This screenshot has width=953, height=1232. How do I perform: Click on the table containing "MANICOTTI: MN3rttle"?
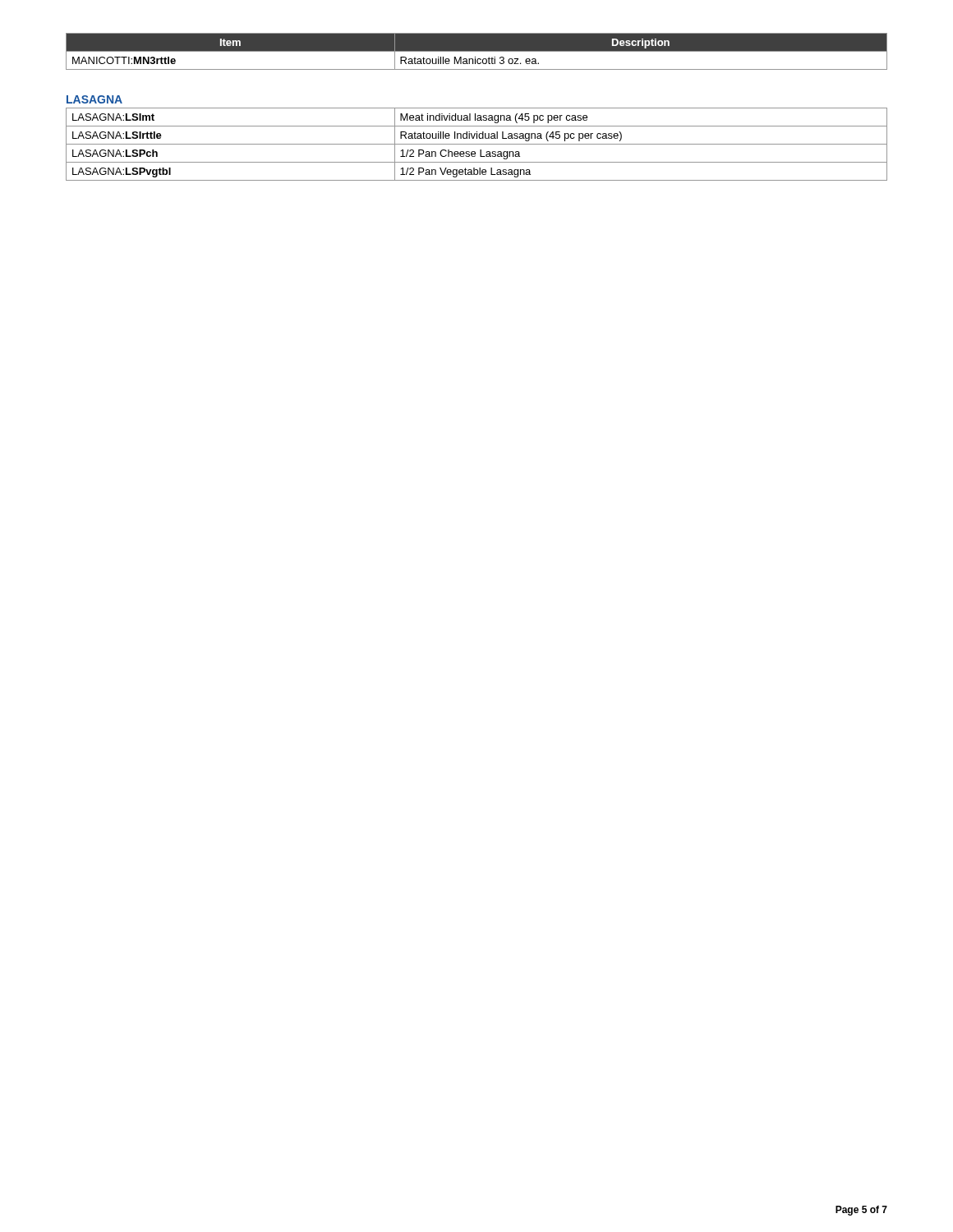(x=476, y=51)
